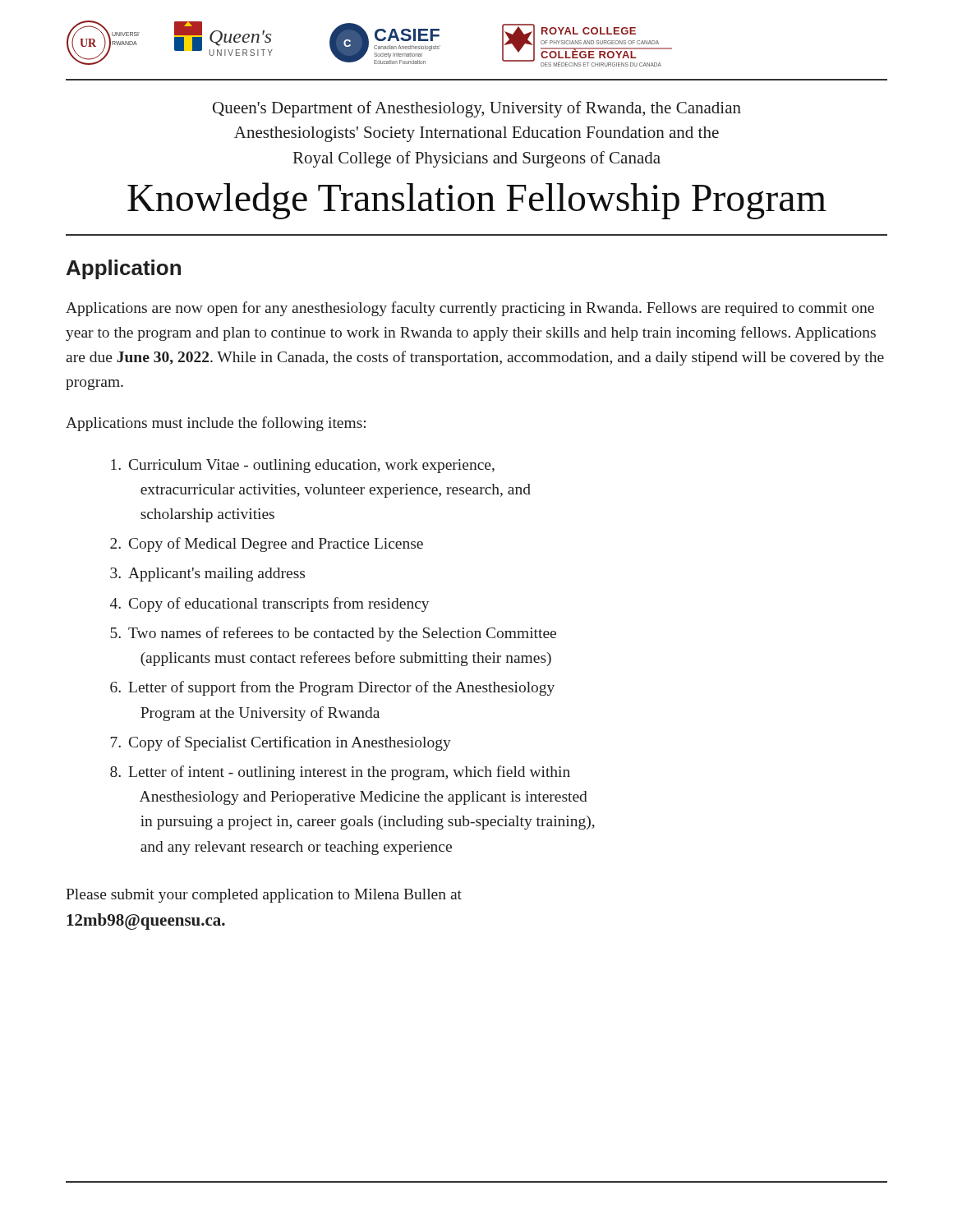Click on the list item that says "4. Copy of educational"
Screen dimensions: 1232x953
[x=269, y=605]
